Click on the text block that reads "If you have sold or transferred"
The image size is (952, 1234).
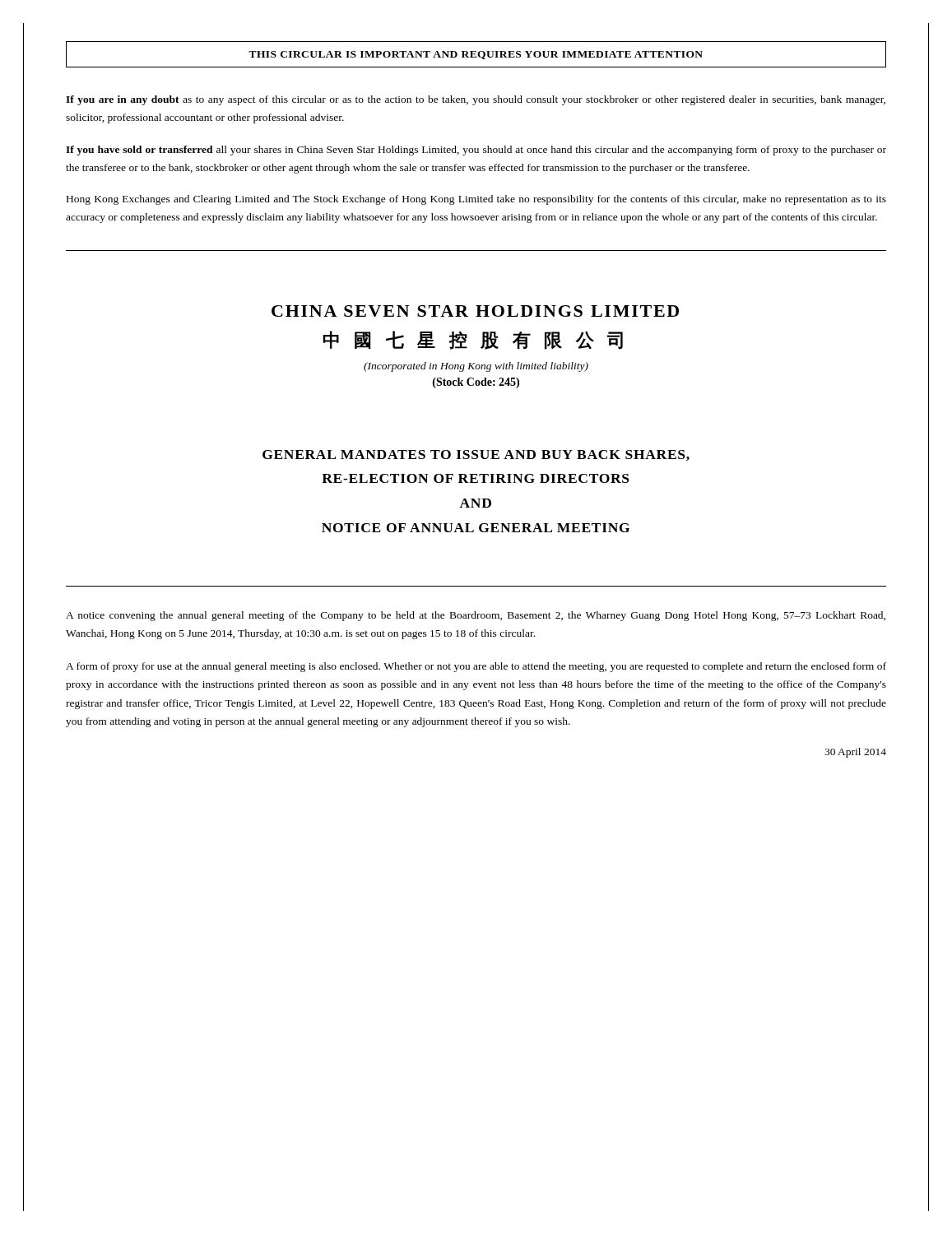pos(476,158)
